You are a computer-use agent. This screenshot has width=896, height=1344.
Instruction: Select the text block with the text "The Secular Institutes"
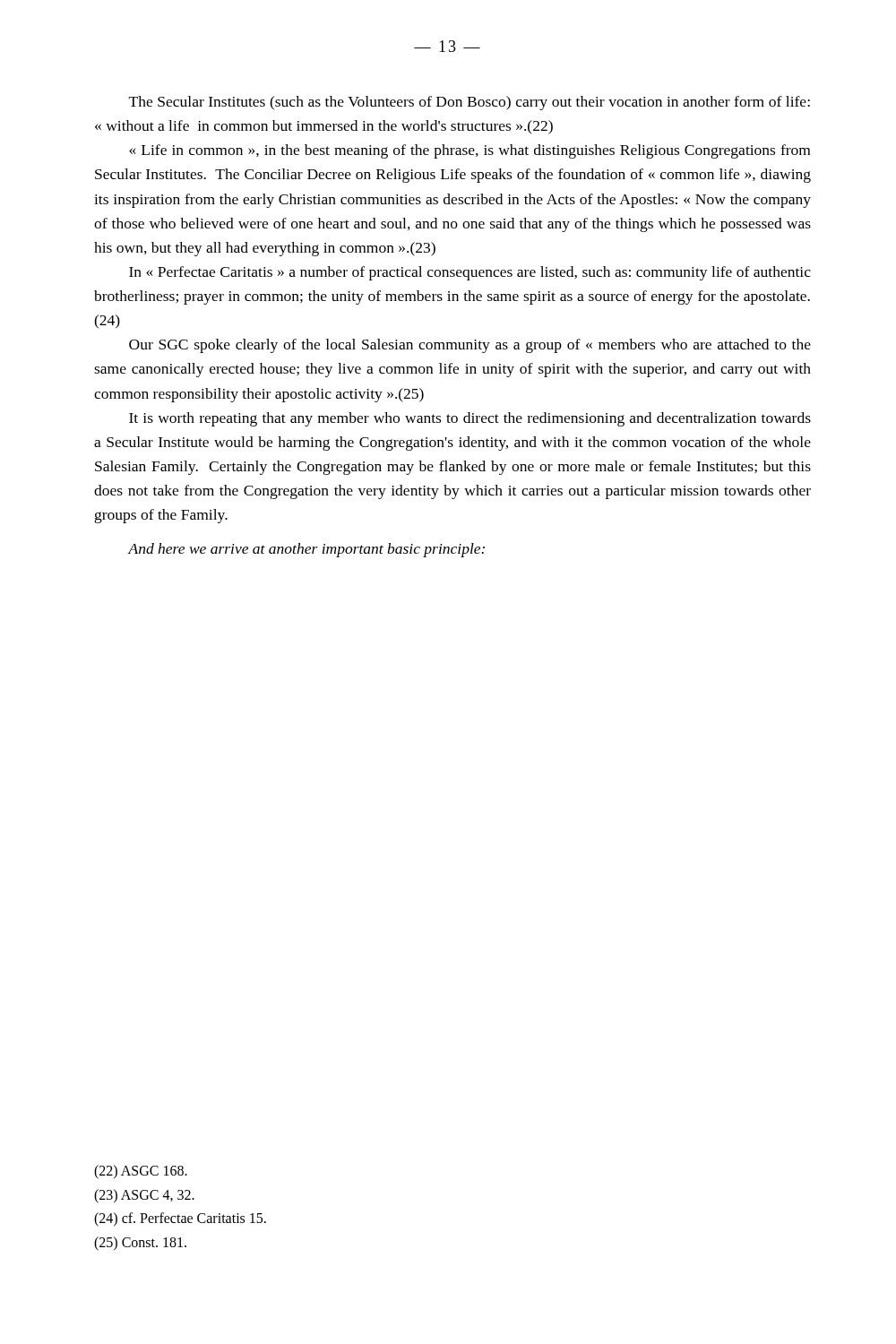pos(470,103)
